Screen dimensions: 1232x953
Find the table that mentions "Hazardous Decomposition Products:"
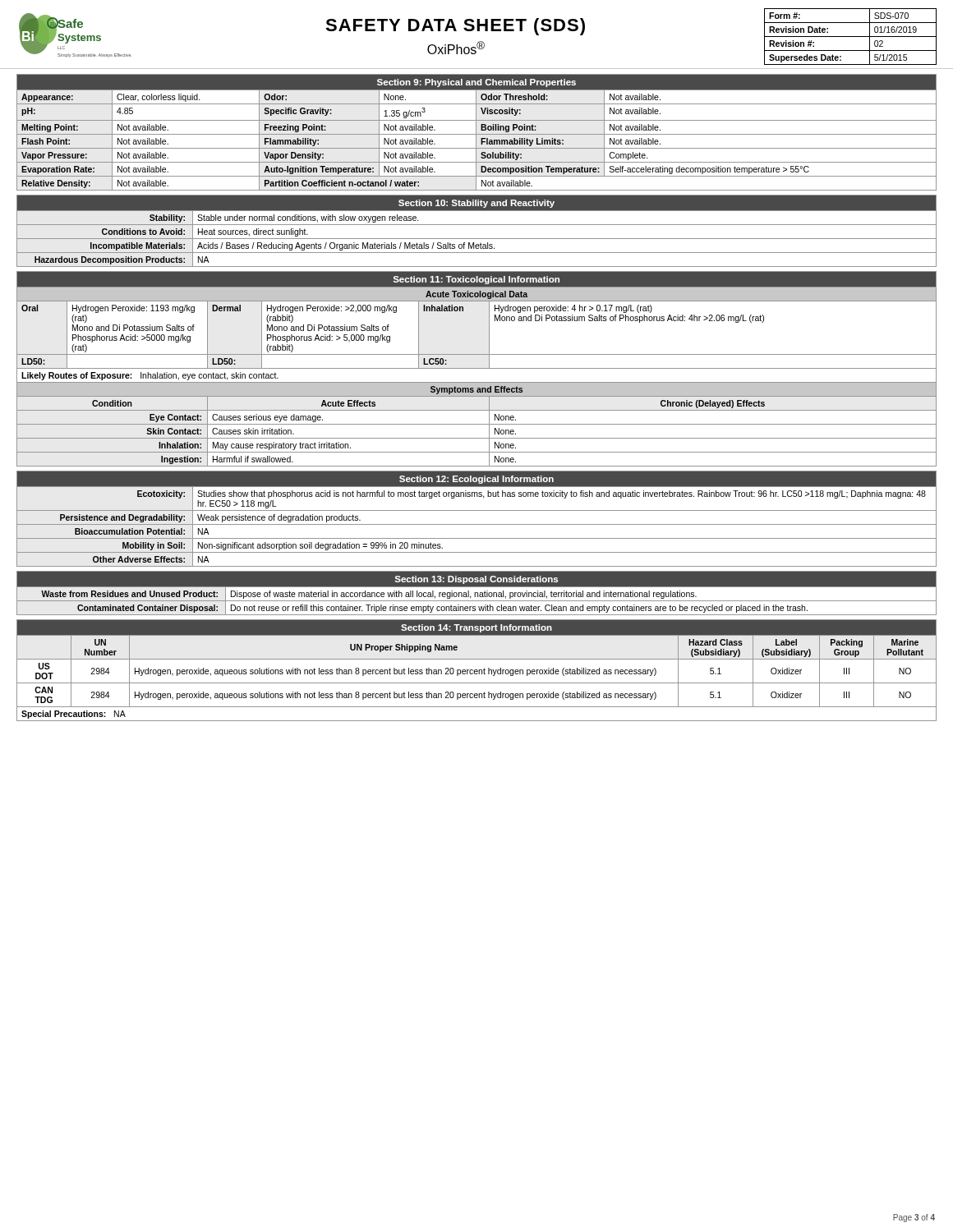[476, 230]
